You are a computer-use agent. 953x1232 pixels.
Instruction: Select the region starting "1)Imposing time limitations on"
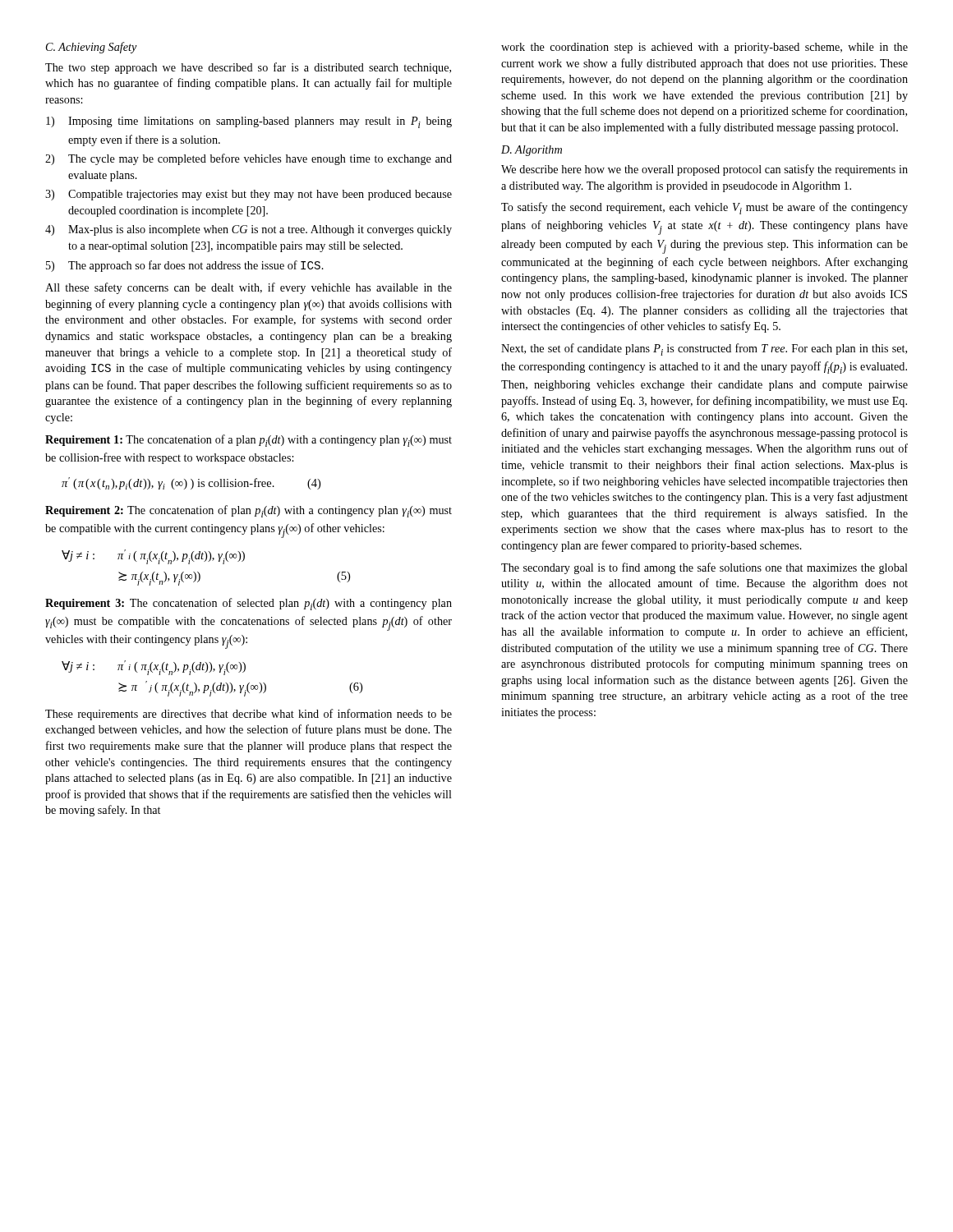point(248,131)
